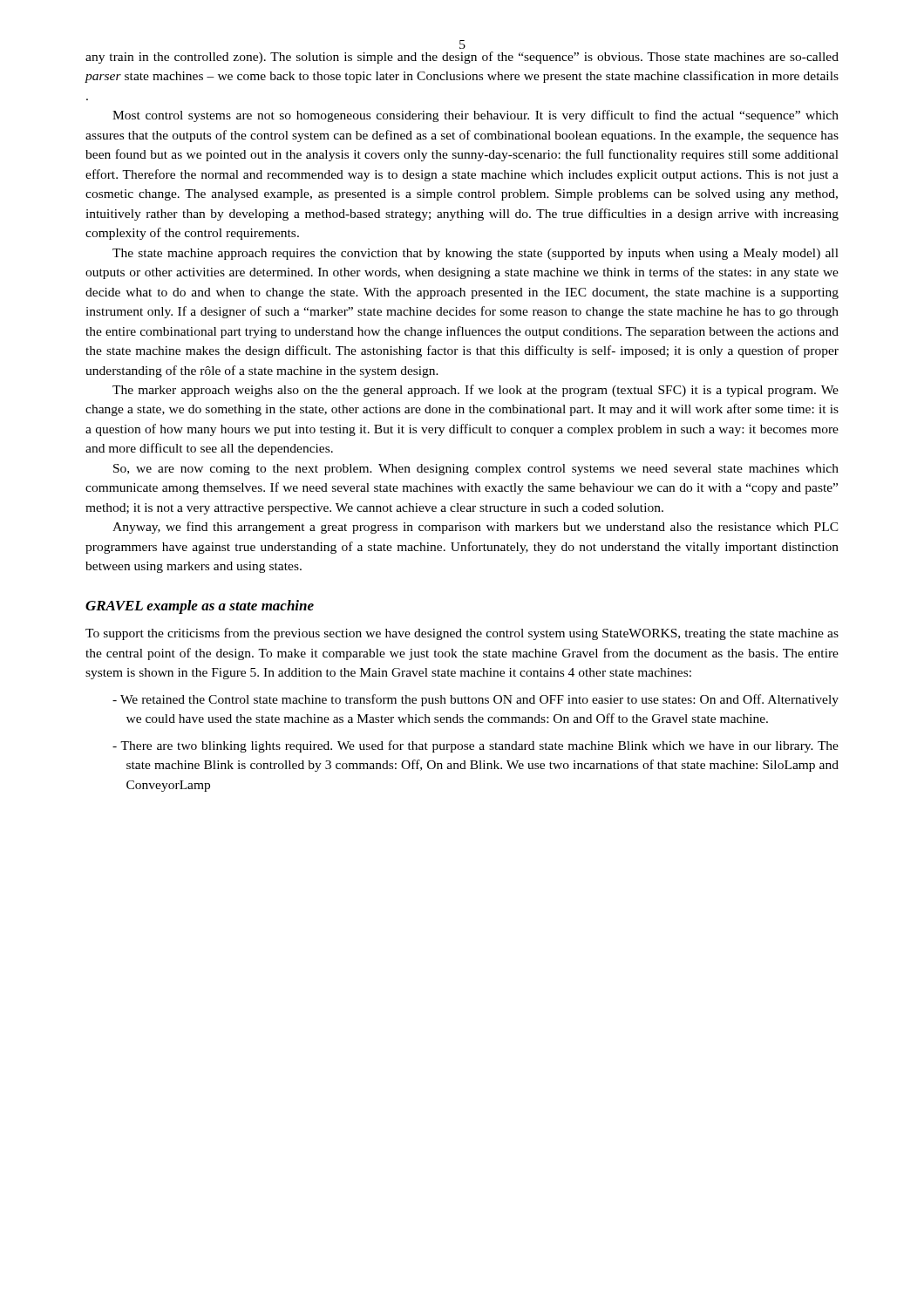Navigate to the text starting "GRAVEL example as"
The width and height of the screenshot is (924, 1308).
tap(200, 607)
